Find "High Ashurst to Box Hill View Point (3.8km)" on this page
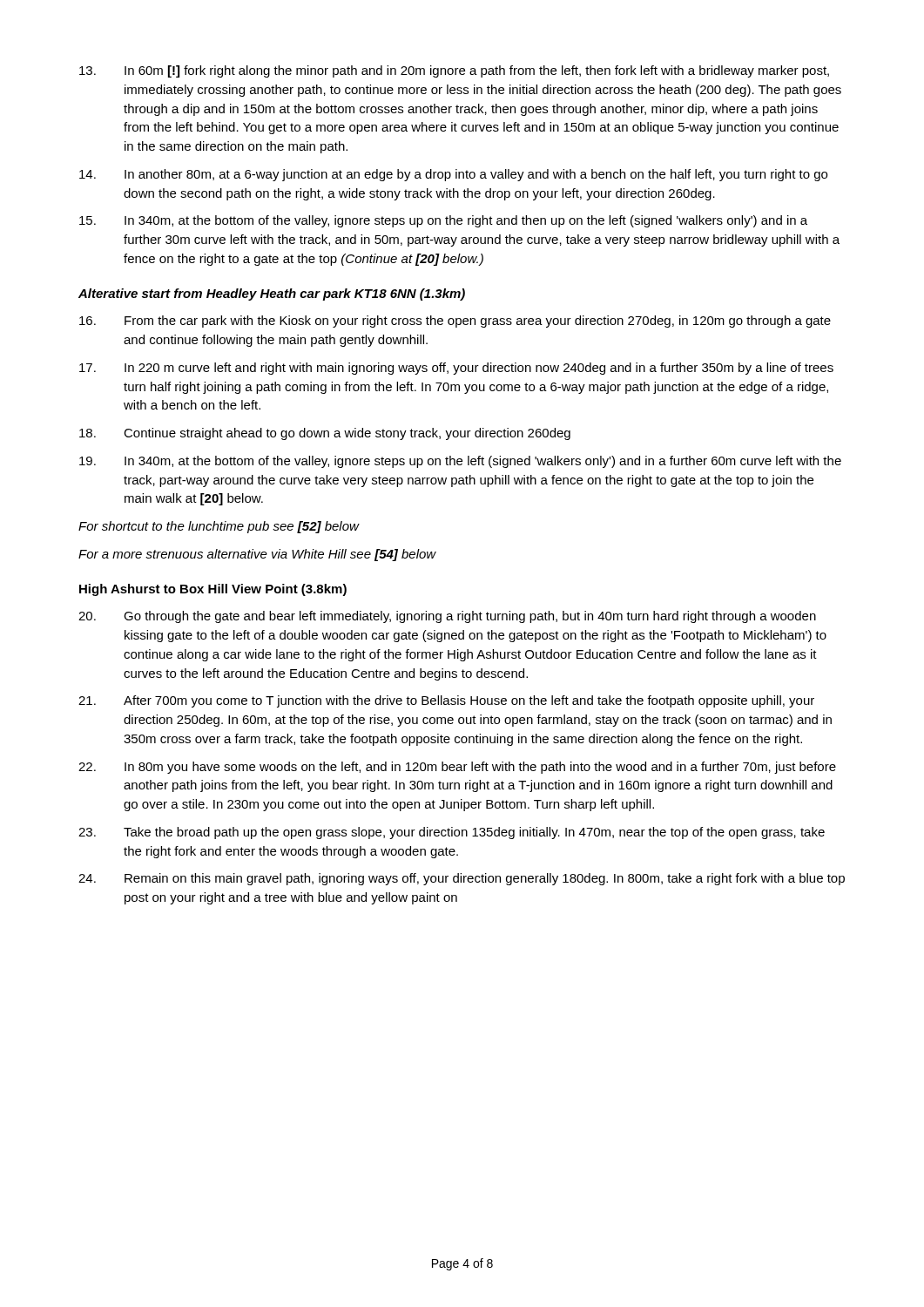The image size is (924, 1307). (213, 588)
